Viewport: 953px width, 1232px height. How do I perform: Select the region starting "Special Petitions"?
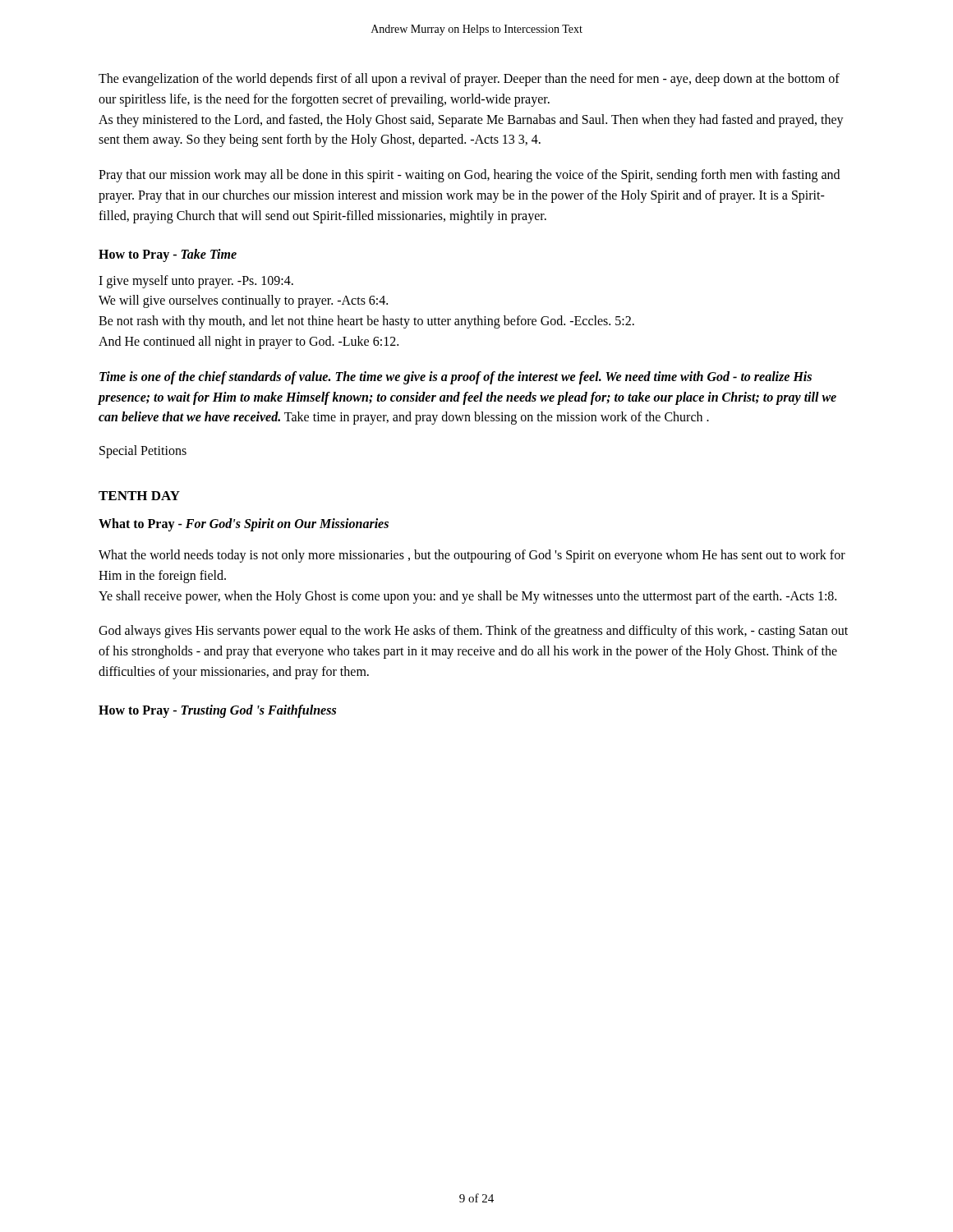[143, 451]
